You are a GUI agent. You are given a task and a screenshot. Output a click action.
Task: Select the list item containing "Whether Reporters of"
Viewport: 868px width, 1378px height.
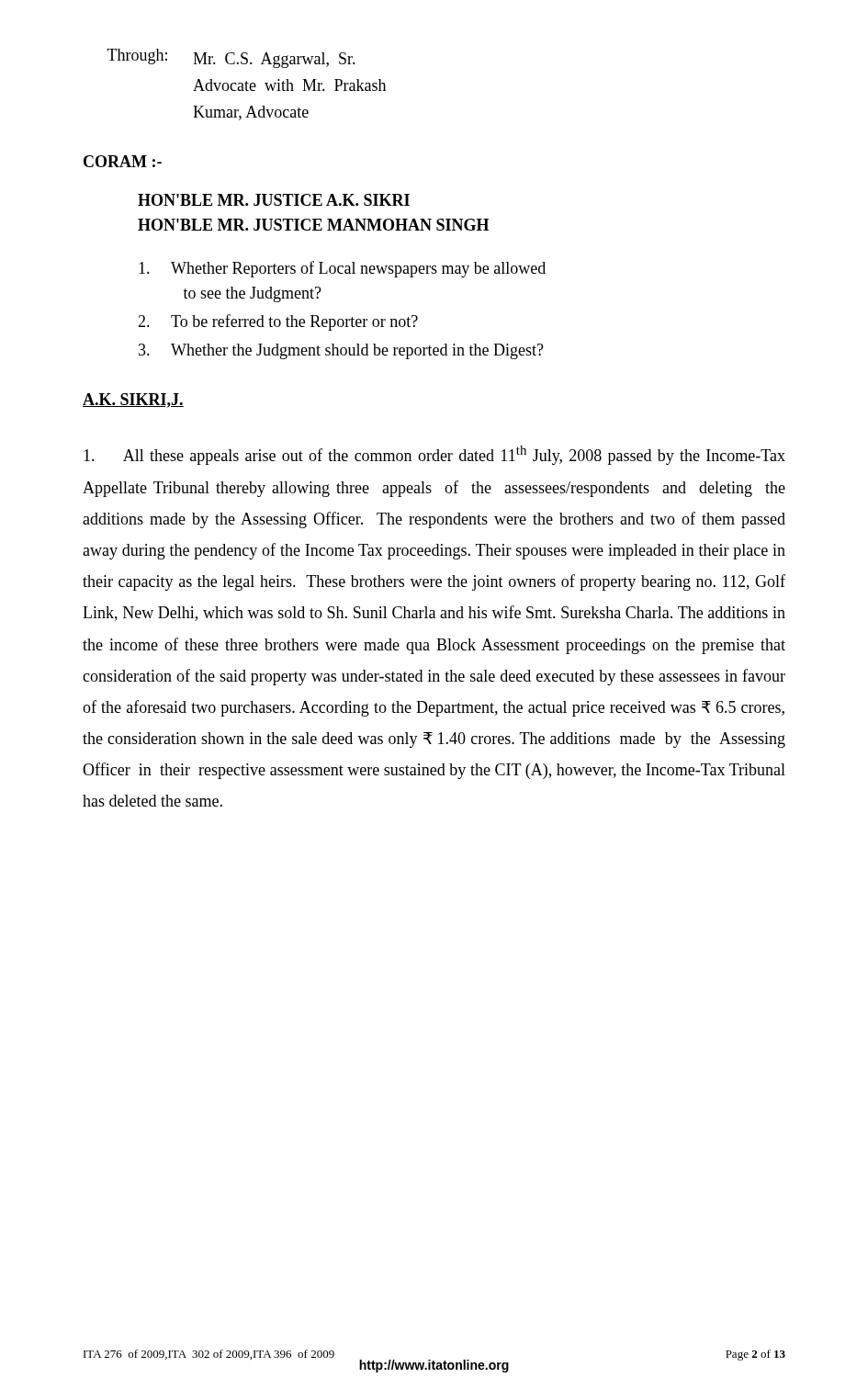point(462,282)
